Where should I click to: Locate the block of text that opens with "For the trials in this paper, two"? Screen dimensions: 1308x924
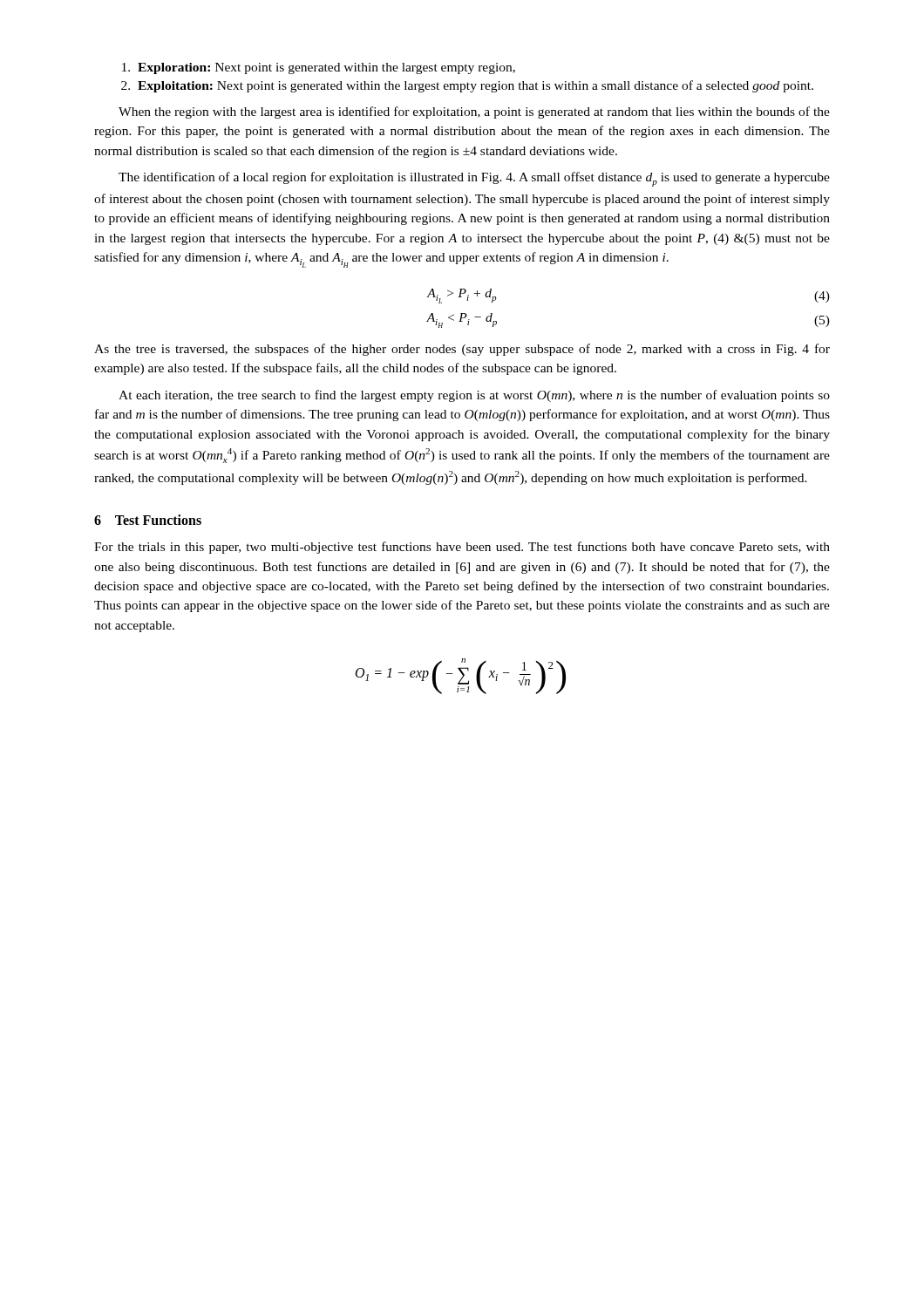pos(462,586)
